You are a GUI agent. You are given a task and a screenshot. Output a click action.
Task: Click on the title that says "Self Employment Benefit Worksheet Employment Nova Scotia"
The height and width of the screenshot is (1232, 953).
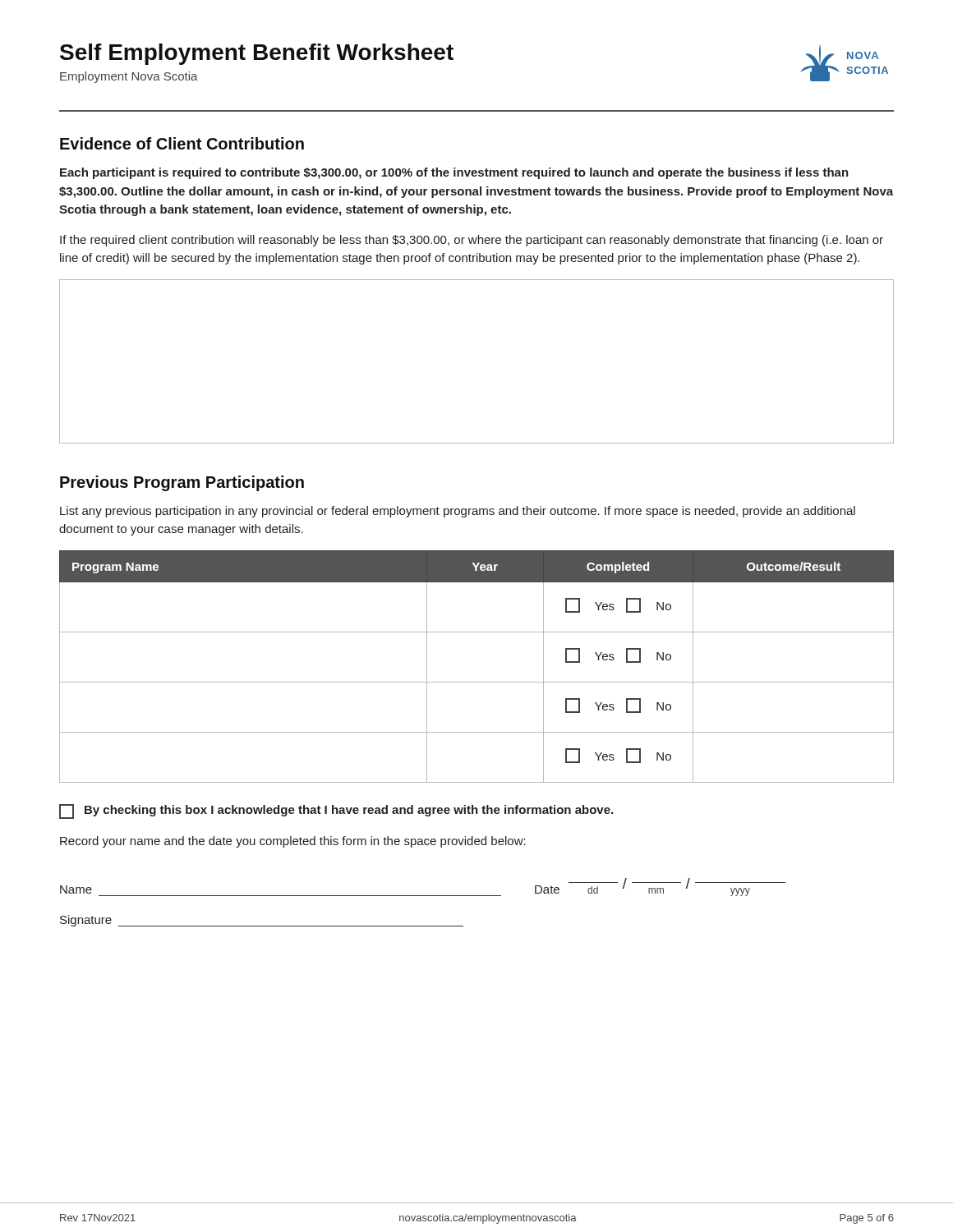[x=256, y=61]
